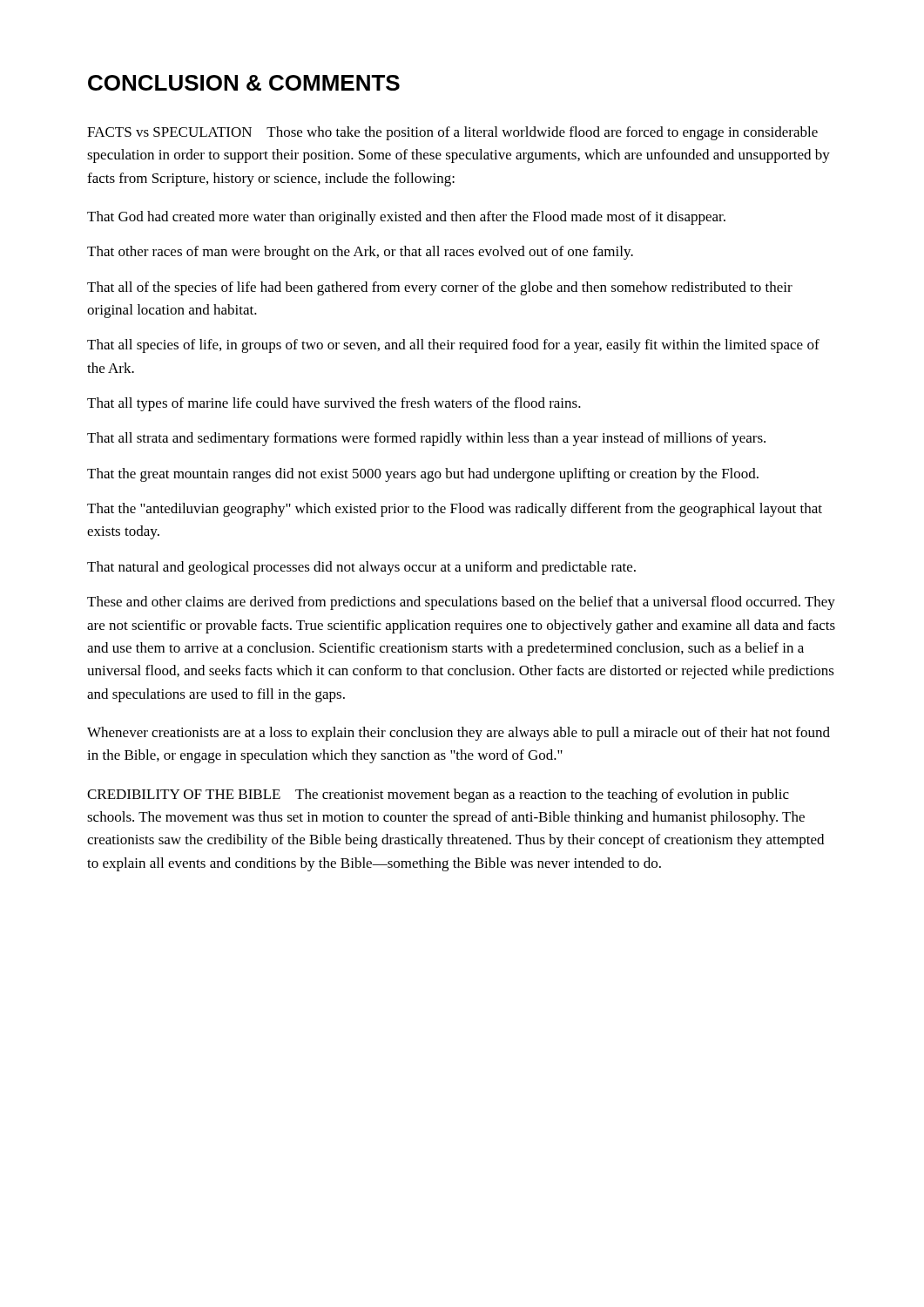
Task: Point to the element starting "That all strata and sedimentary formations were"
Action: click(x=427, y=438)
